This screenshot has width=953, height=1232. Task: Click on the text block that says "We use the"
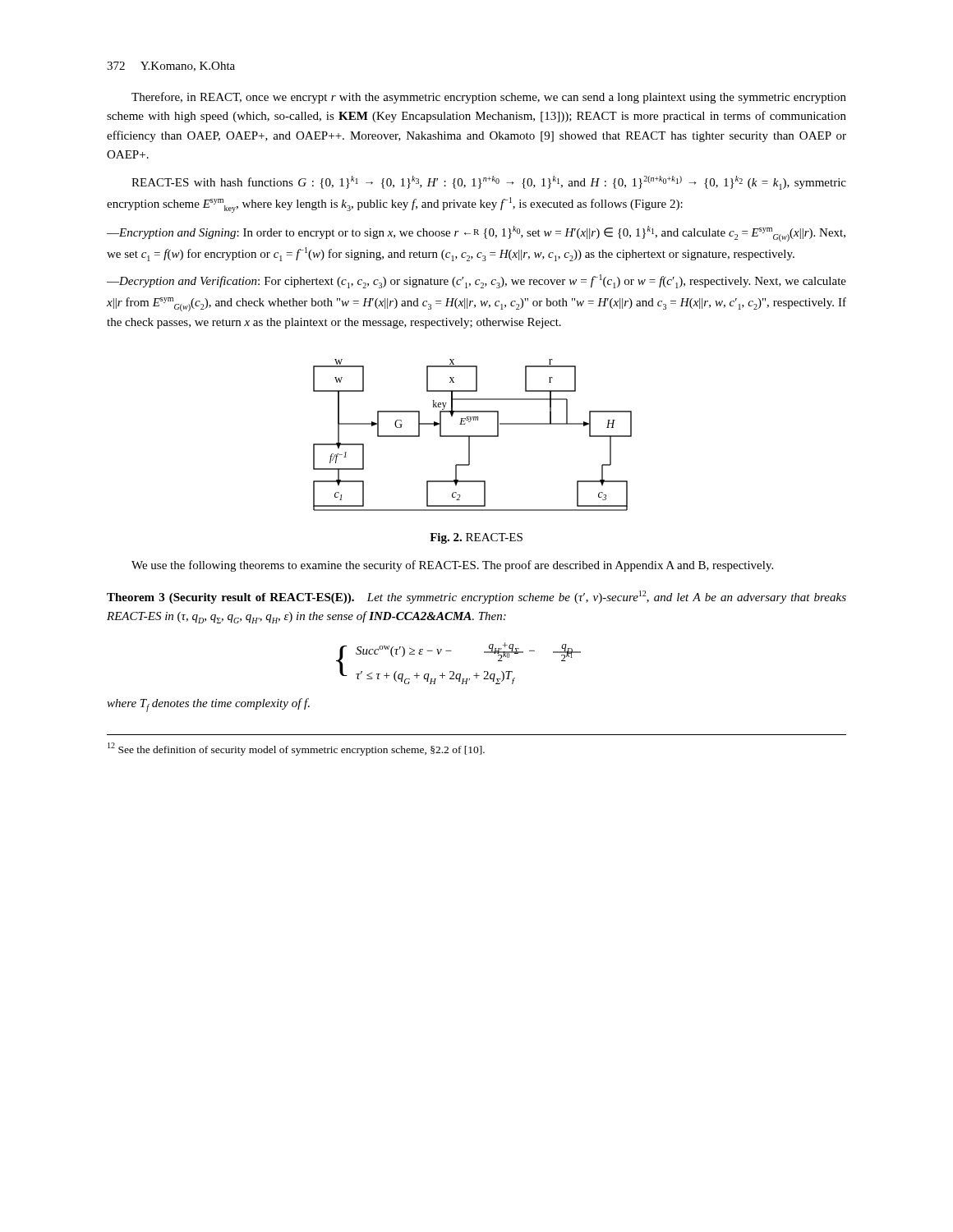click(x=476, y=566)
